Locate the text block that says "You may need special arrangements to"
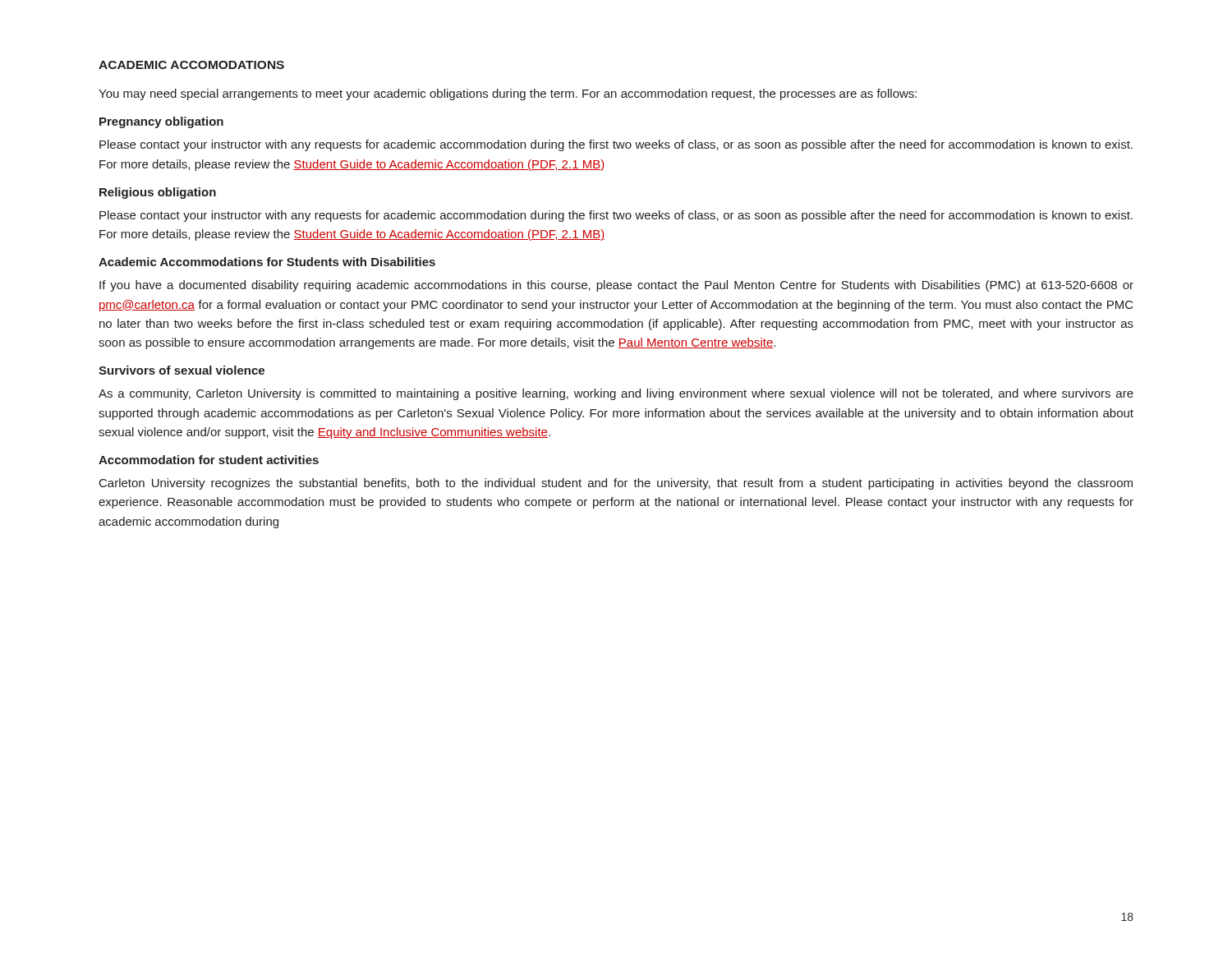Viewport: 1232px width, 953px height. [508, 93]
